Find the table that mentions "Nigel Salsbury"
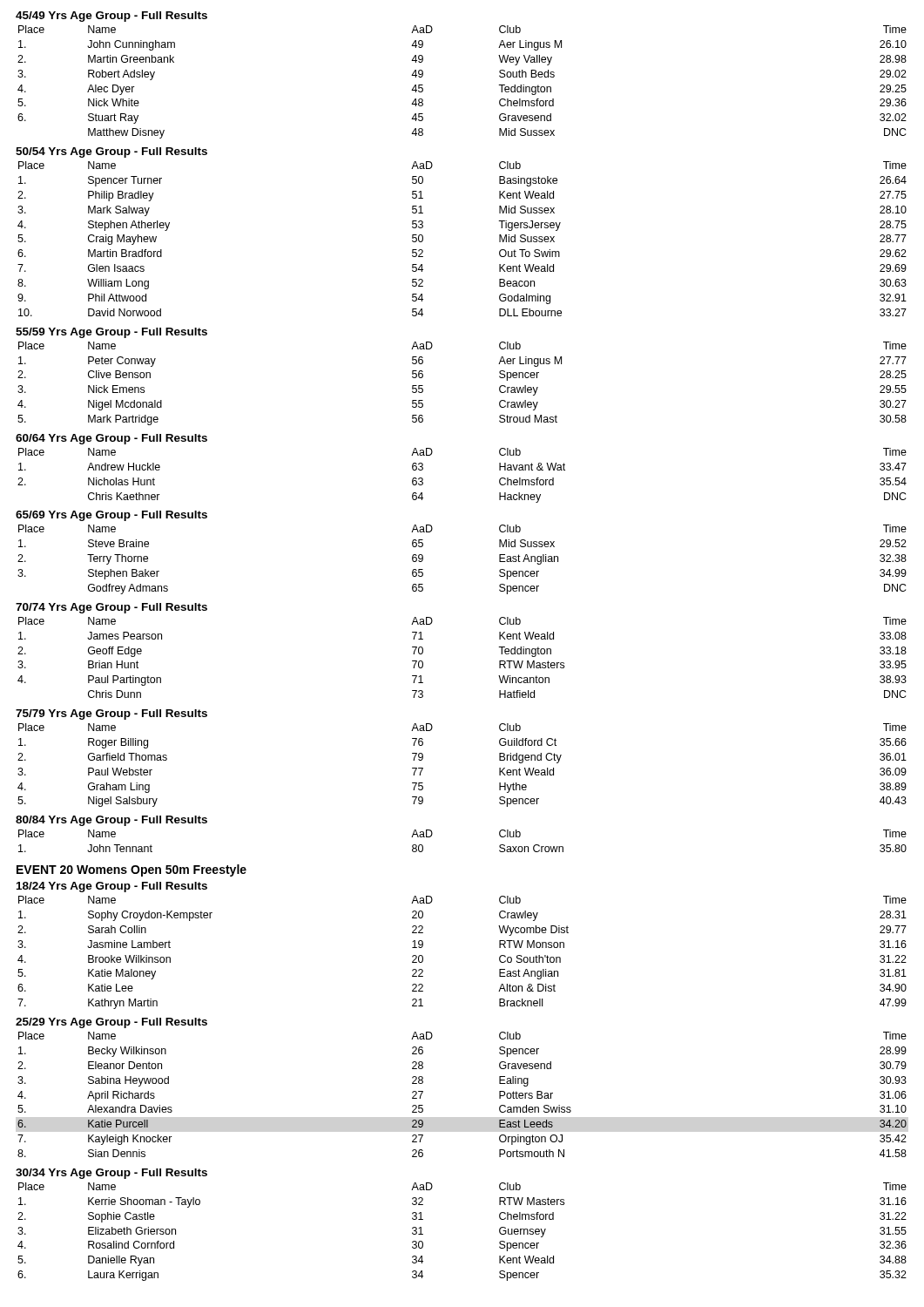Viewport: 924px width, 1307px height. [462, 765]
